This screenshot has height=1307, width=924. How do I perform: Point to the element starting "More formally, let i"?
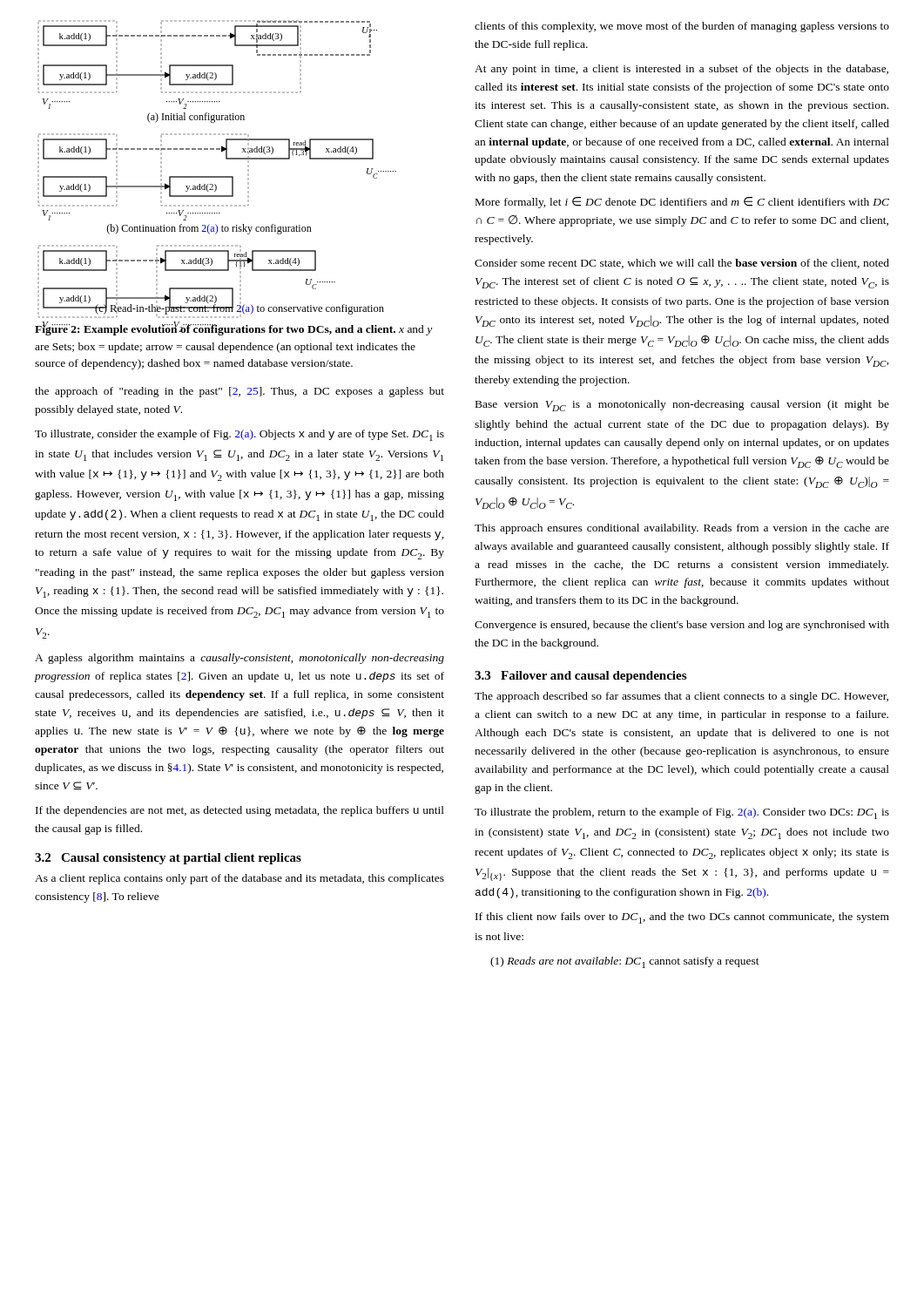[682, 220]
